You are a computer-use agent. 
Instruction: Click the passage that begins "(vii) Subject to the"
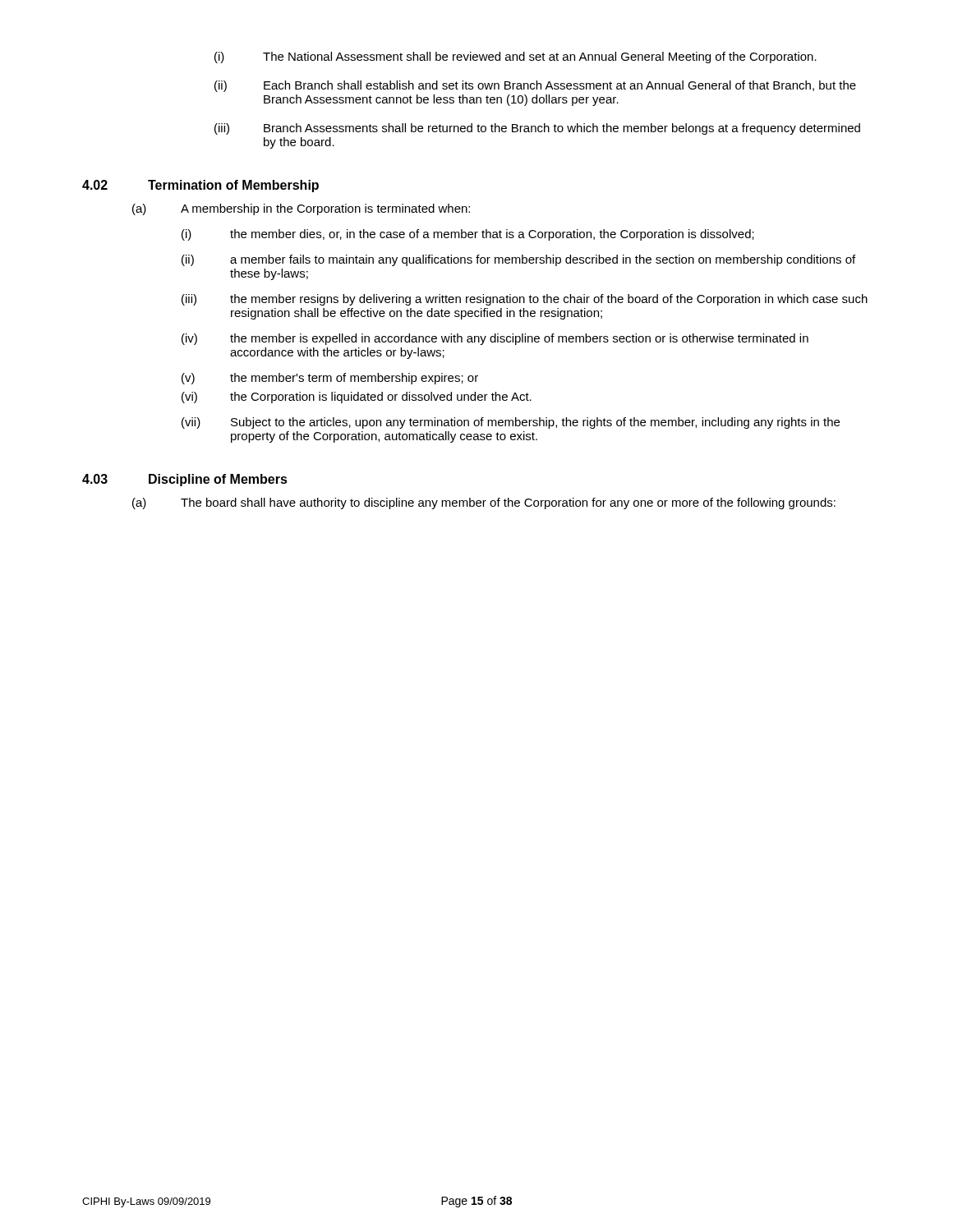pos(526,429)
